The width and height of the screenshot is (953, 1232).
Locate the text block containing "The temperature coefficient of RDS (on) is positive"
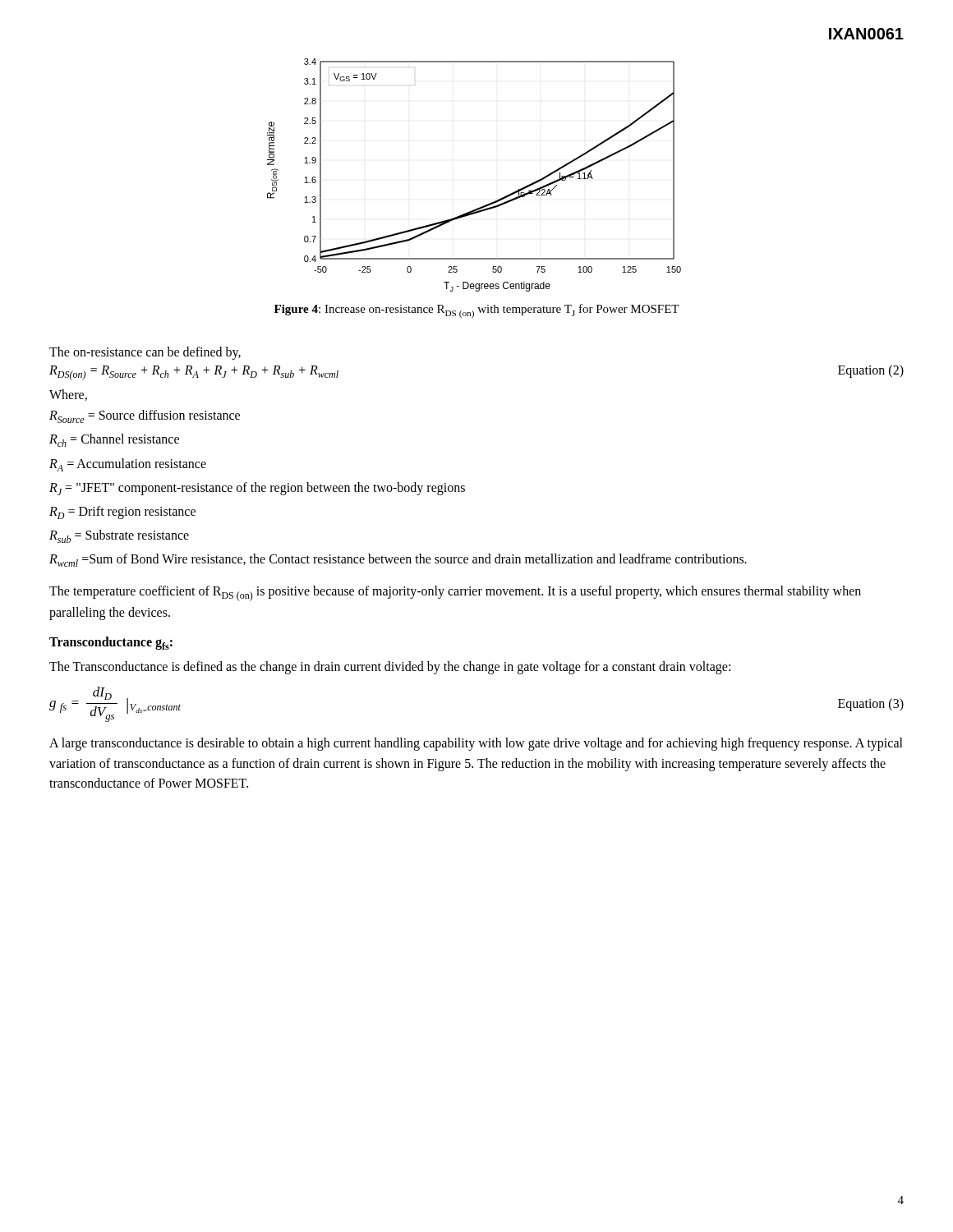pyautogui.click(x=455, y=602)
